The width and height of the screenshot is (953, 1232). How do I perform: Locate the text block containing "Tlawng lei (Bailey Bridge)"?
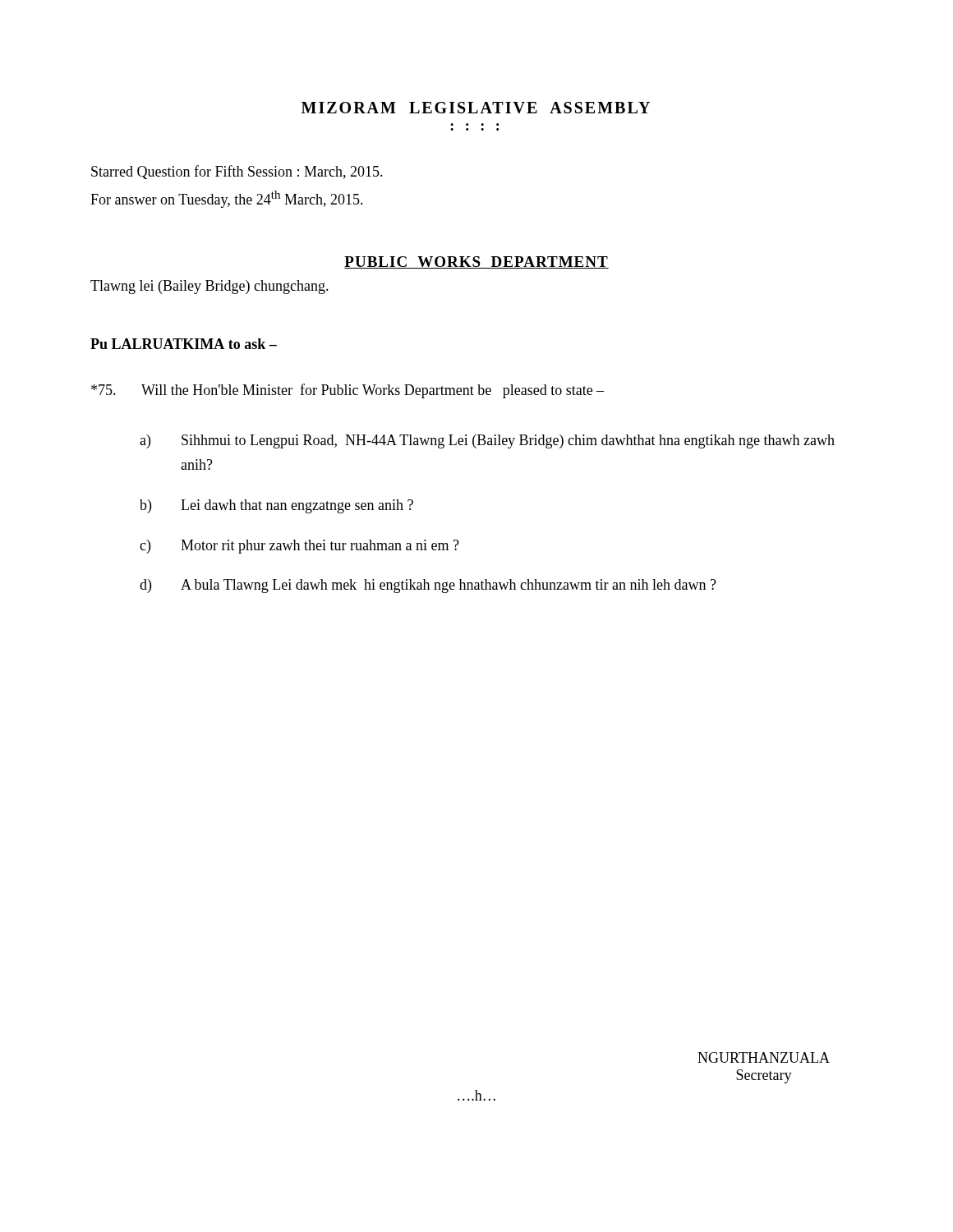210,286
